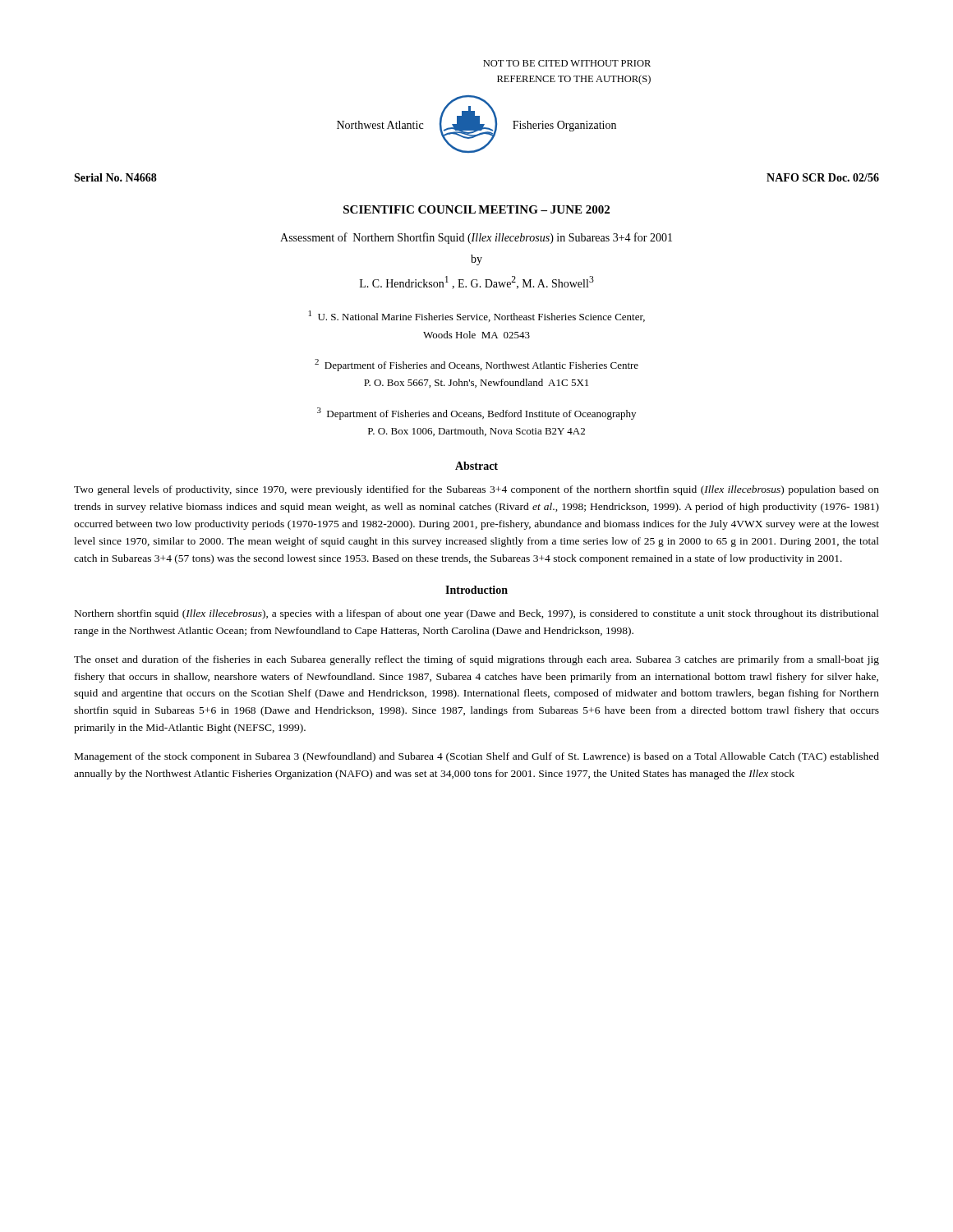Point to "Northwest Atlantic"

tap(380, 125)
